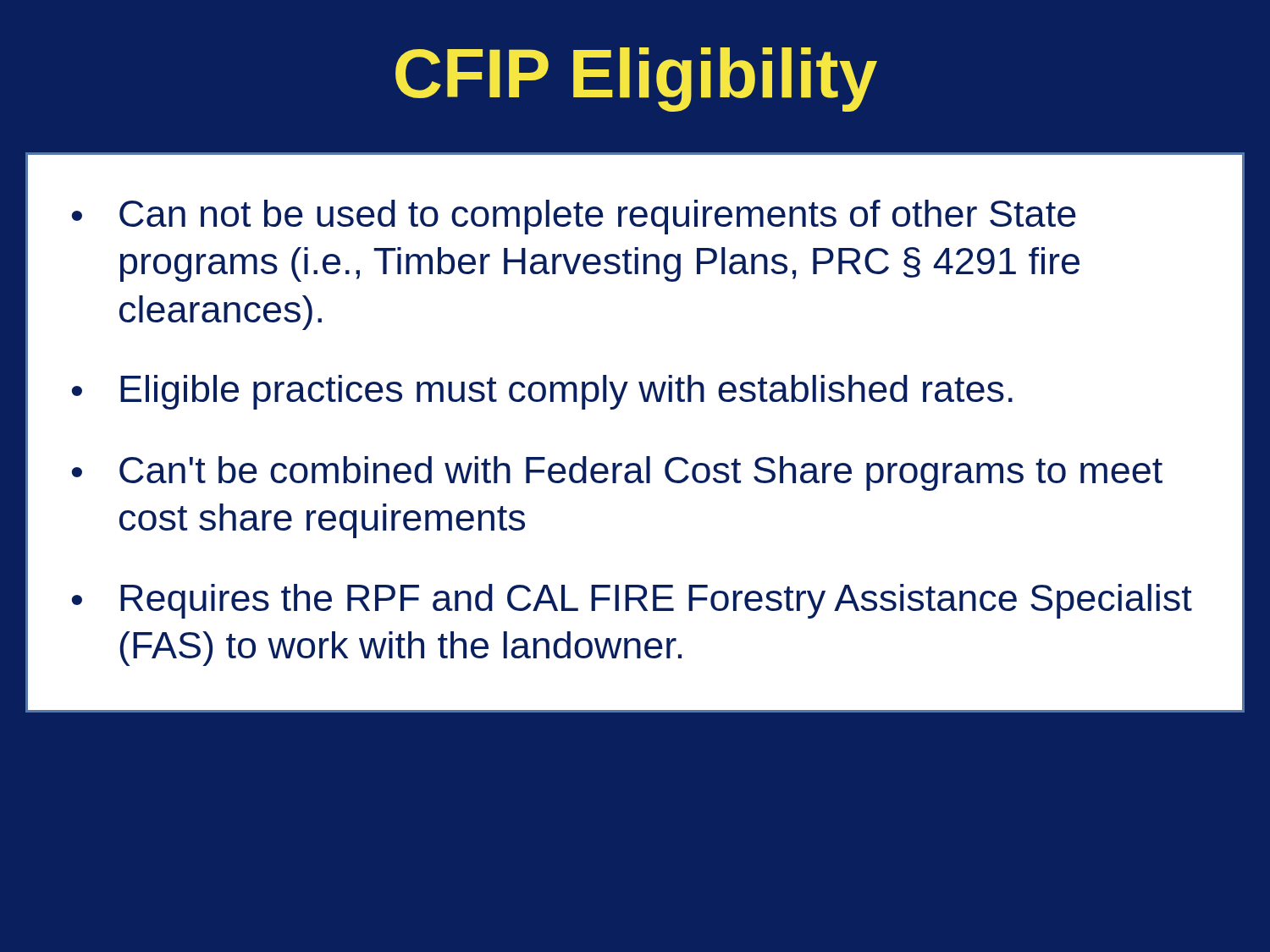Select the list item containing "• Can't be combined with Federal"
Viewport: 1270px width, 952px height.
(x=633, y=495)
